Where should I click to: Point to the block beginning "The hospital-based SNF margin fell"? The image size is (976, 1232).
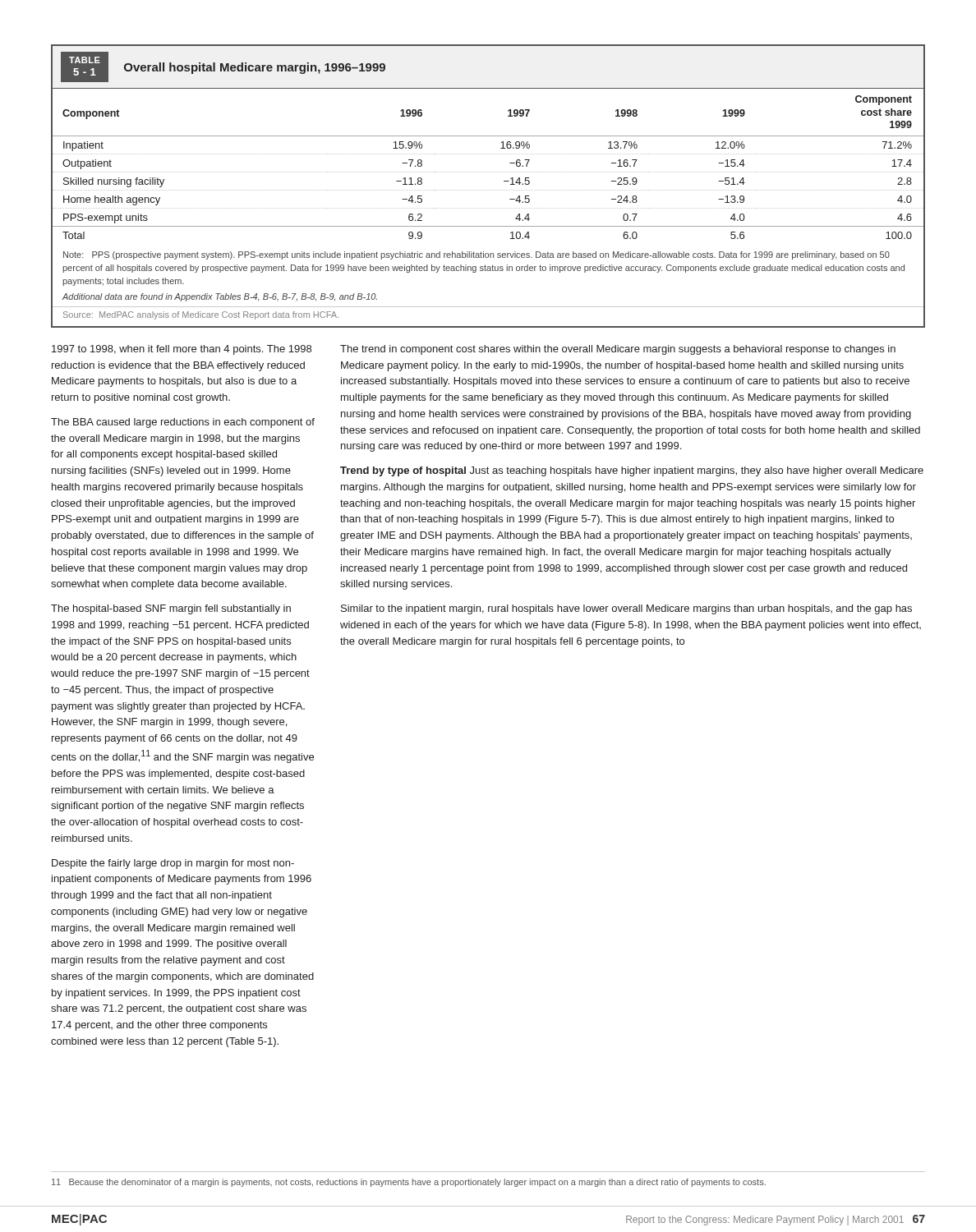coord(183,723)
